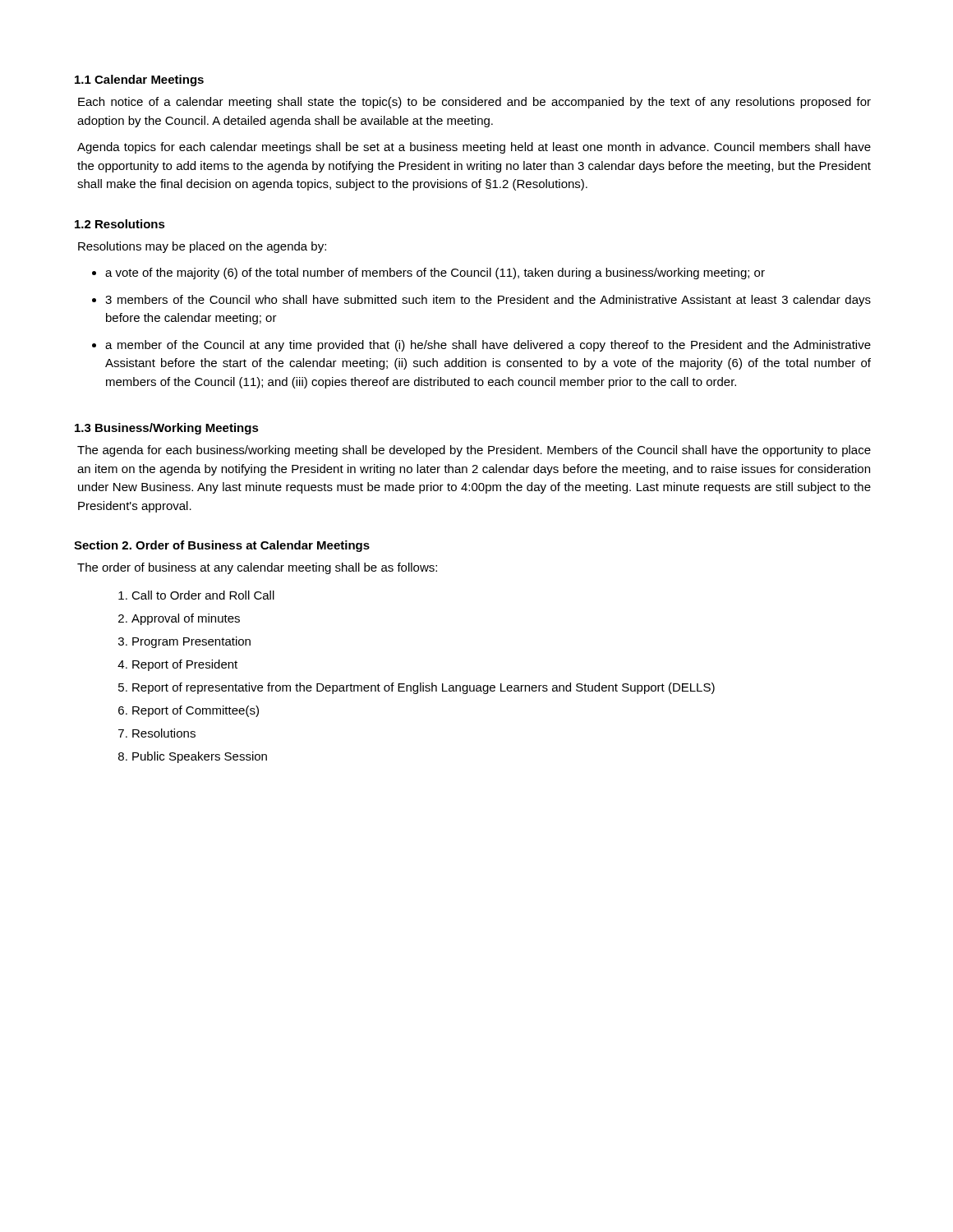Viewport: 953px width, 1232px height.
Task: Click on the list item that says "Public Speakers Session"
Action: (200, 756)
